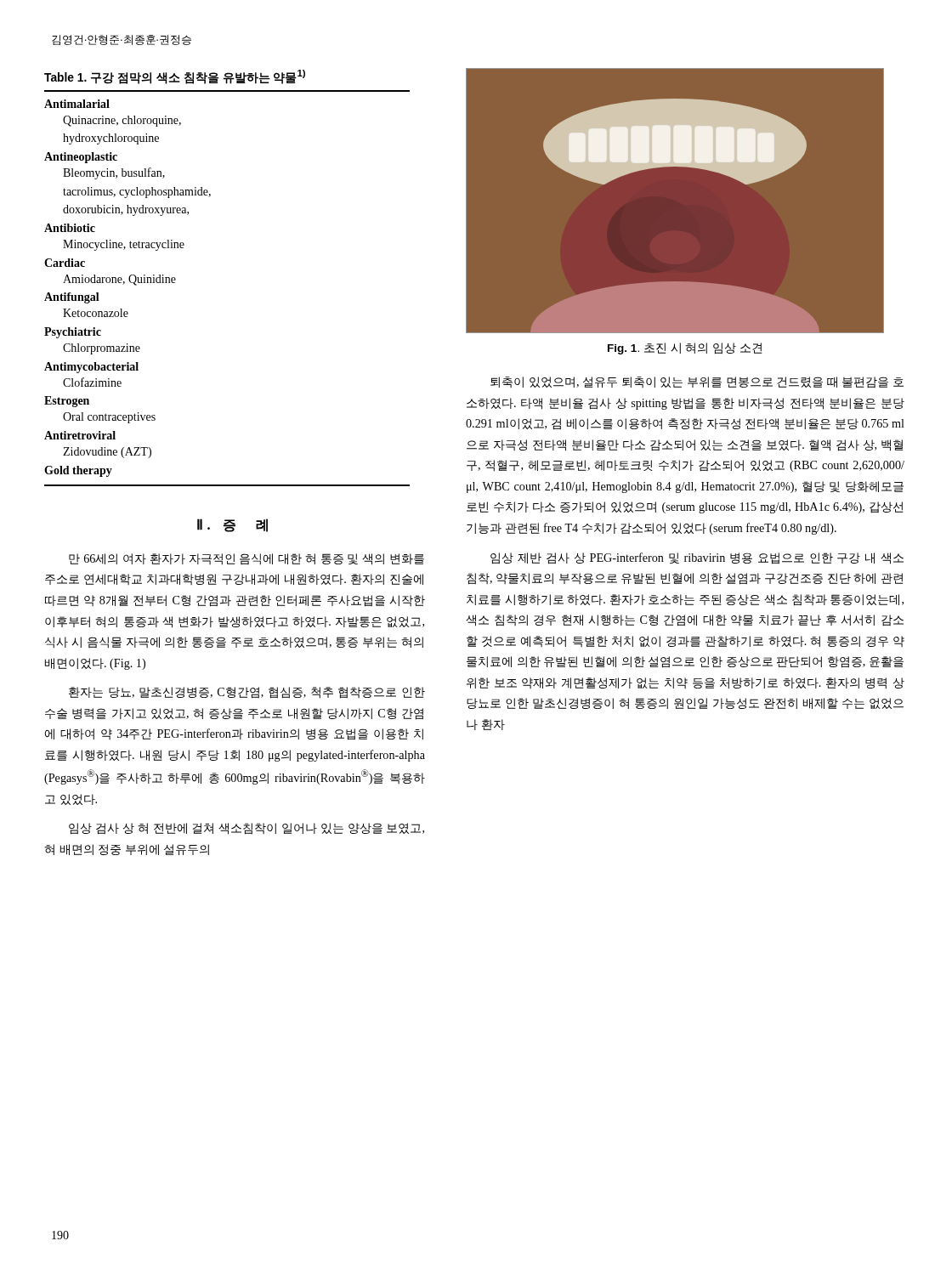952x1275 pixels.
Task: Find the text block containing "환자는 당뇨, 말초신경병증, C형간염, 협심증, 척추"
Action: tap(235, 745)
